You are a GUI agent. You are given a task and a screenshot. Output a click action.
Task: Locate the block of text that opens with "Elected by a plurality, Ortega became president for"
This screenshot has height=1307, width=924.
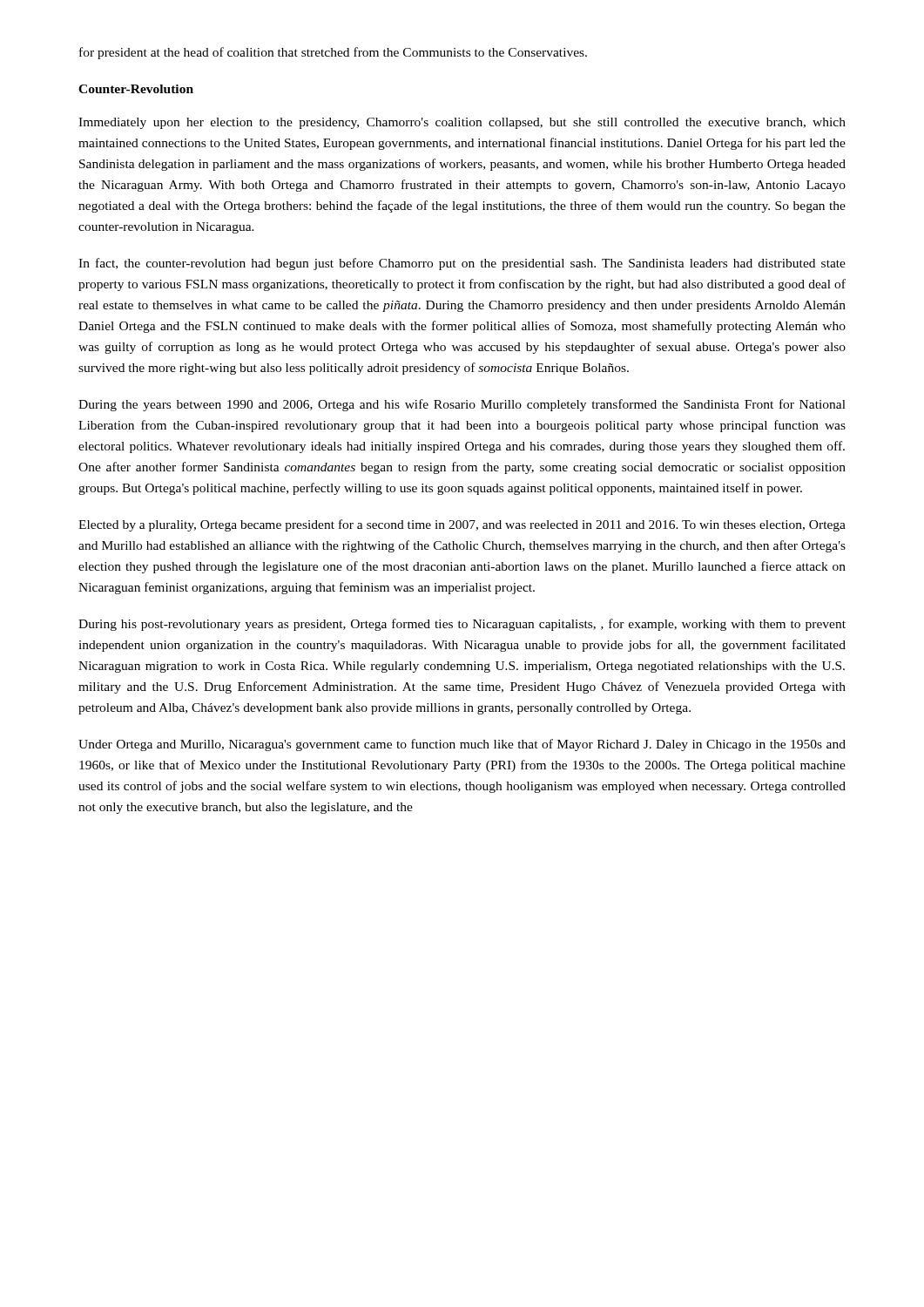[x=462, y=556]
